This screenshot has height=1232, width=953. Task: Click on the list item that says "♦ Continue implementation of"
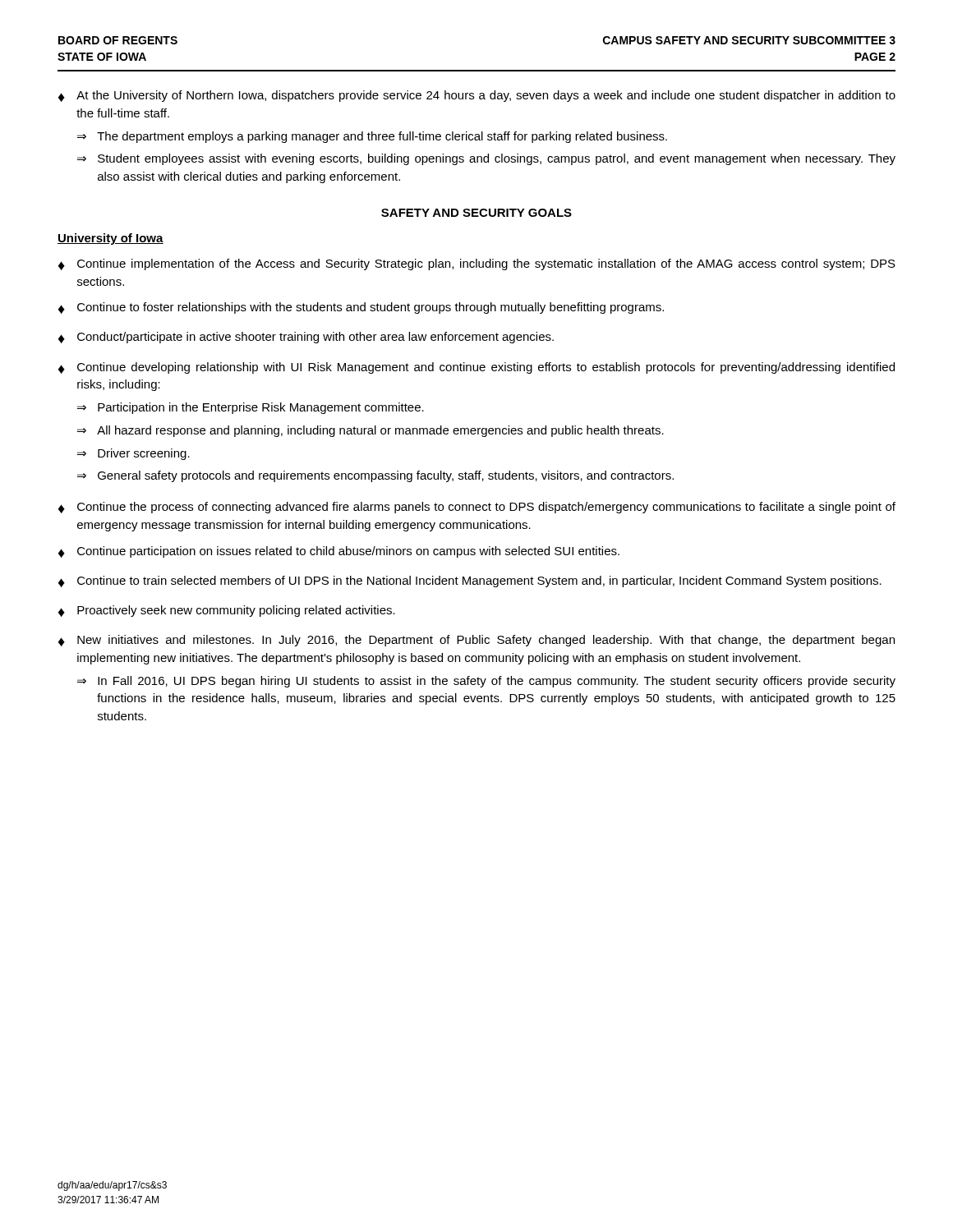pyautogui.click(x=476, y=272)
